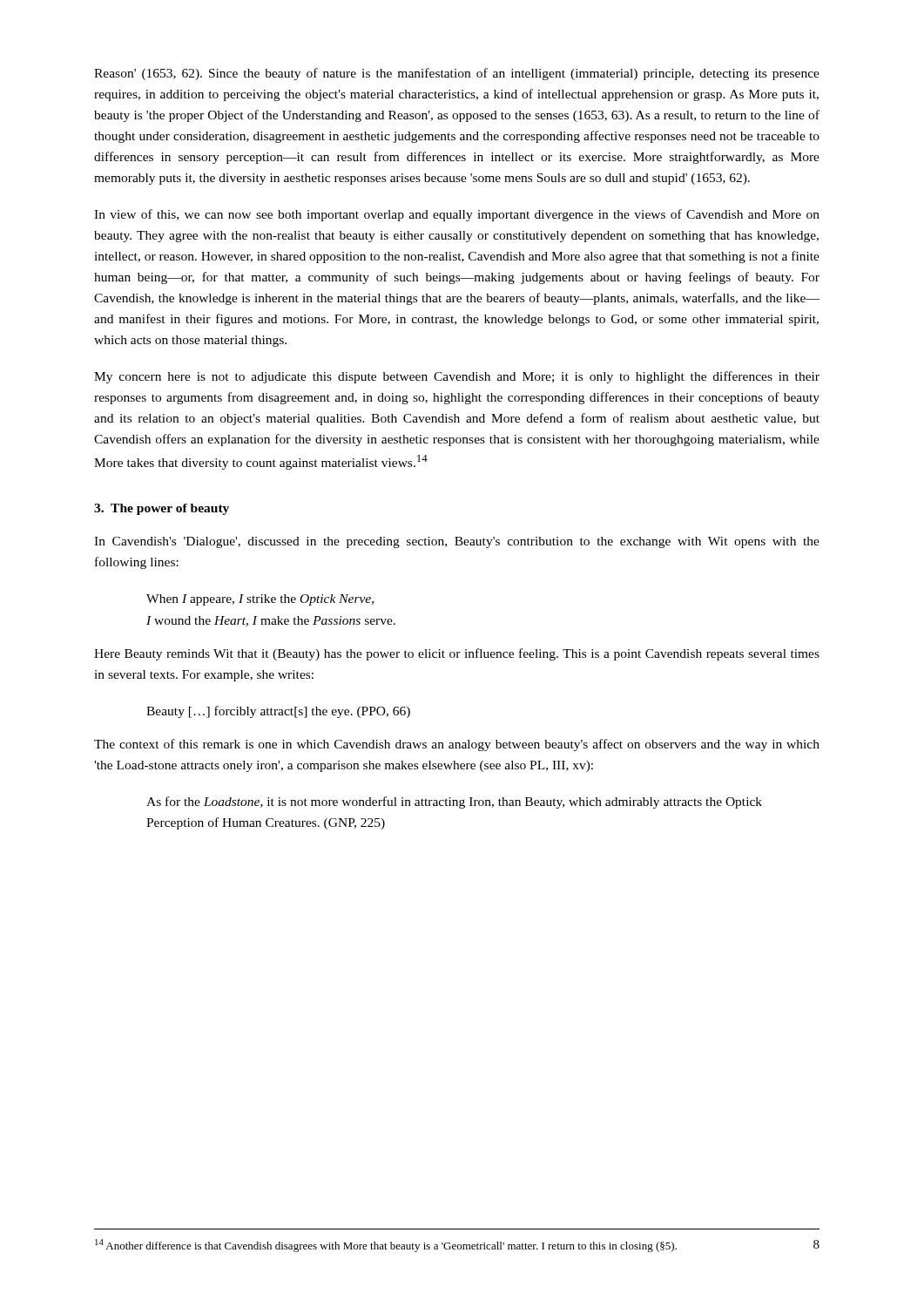Find the passage starting "In view of this, we"
Screen dimensions: 1307x924
[x=457, y=277]
